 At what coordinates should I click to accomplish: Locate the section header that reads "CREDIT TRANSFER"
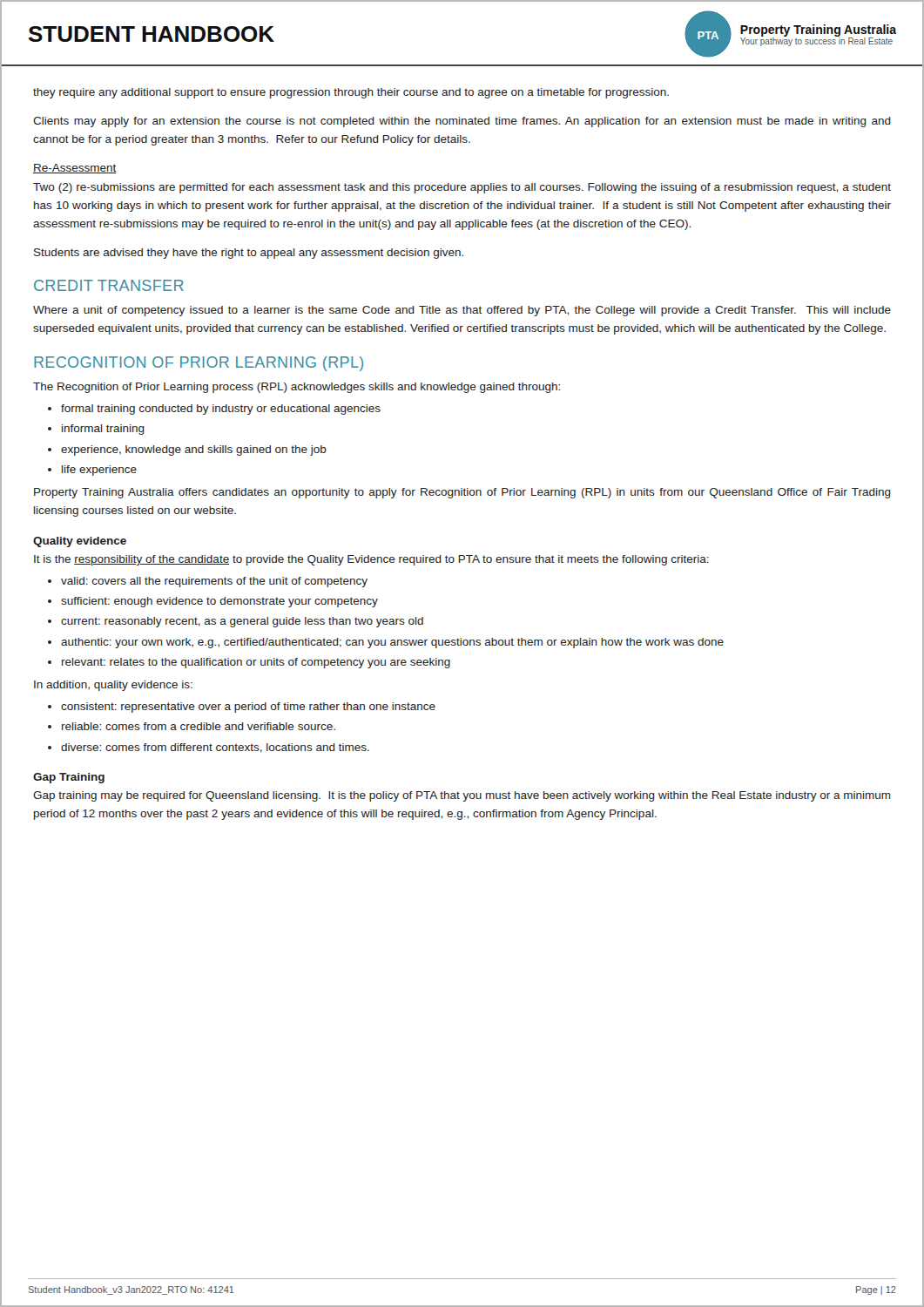click(x=109, y=286)
